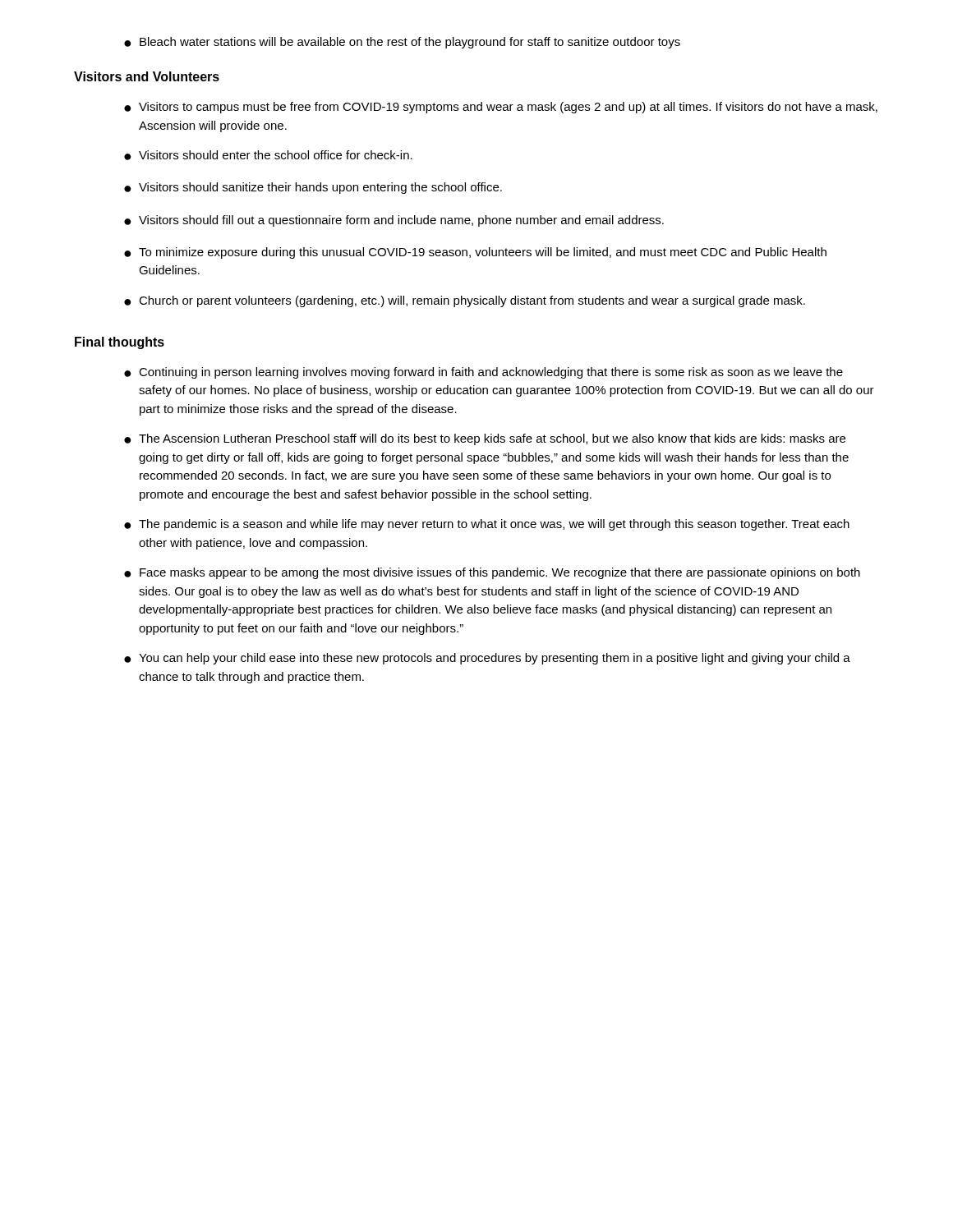Find the block on this page that starts "● Church or parent volunteers (gardening,"

[x=501, y=302]
